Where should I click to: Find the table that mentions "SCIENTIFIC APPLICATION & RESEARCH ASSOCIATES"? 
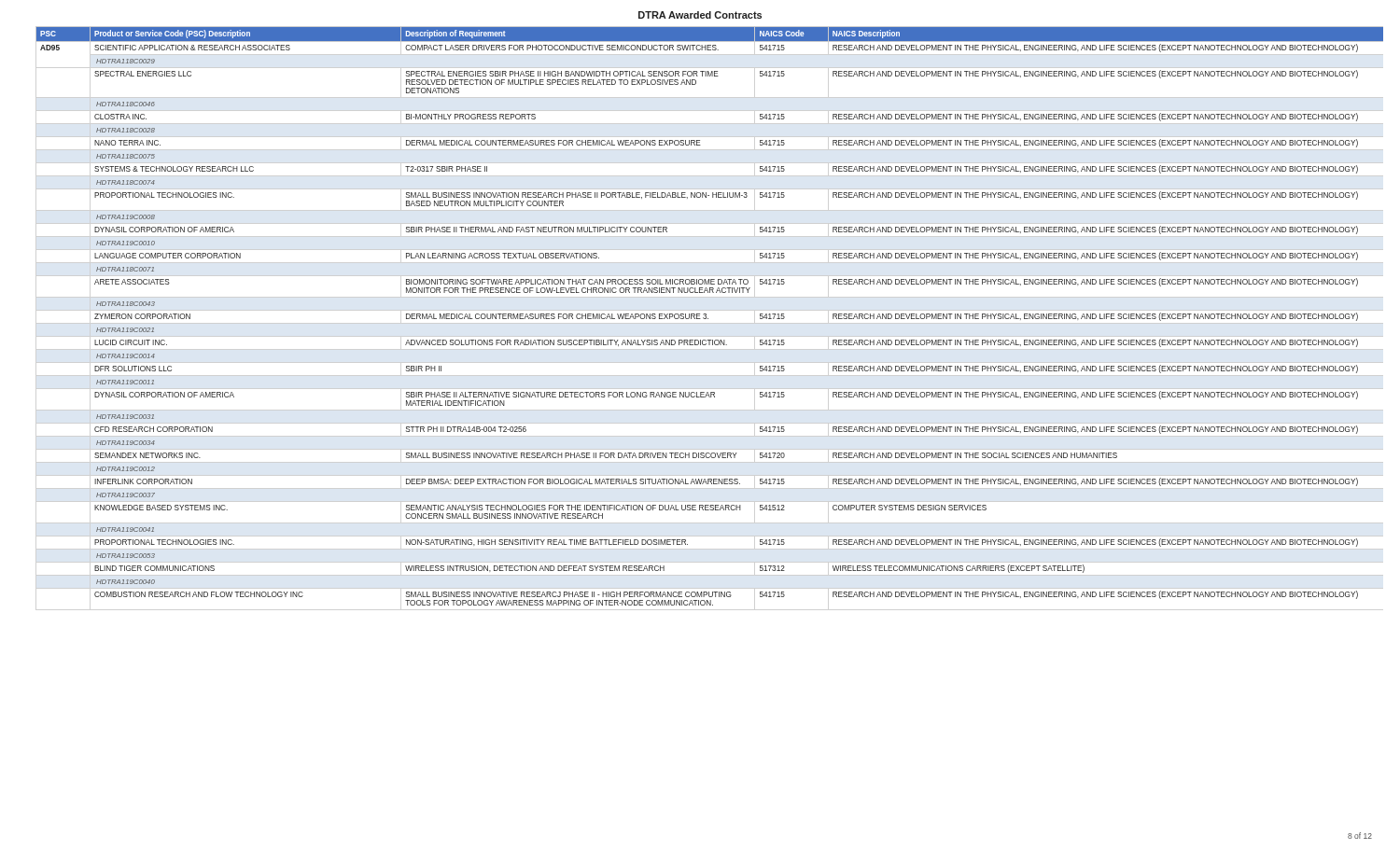tap(700, 318)
